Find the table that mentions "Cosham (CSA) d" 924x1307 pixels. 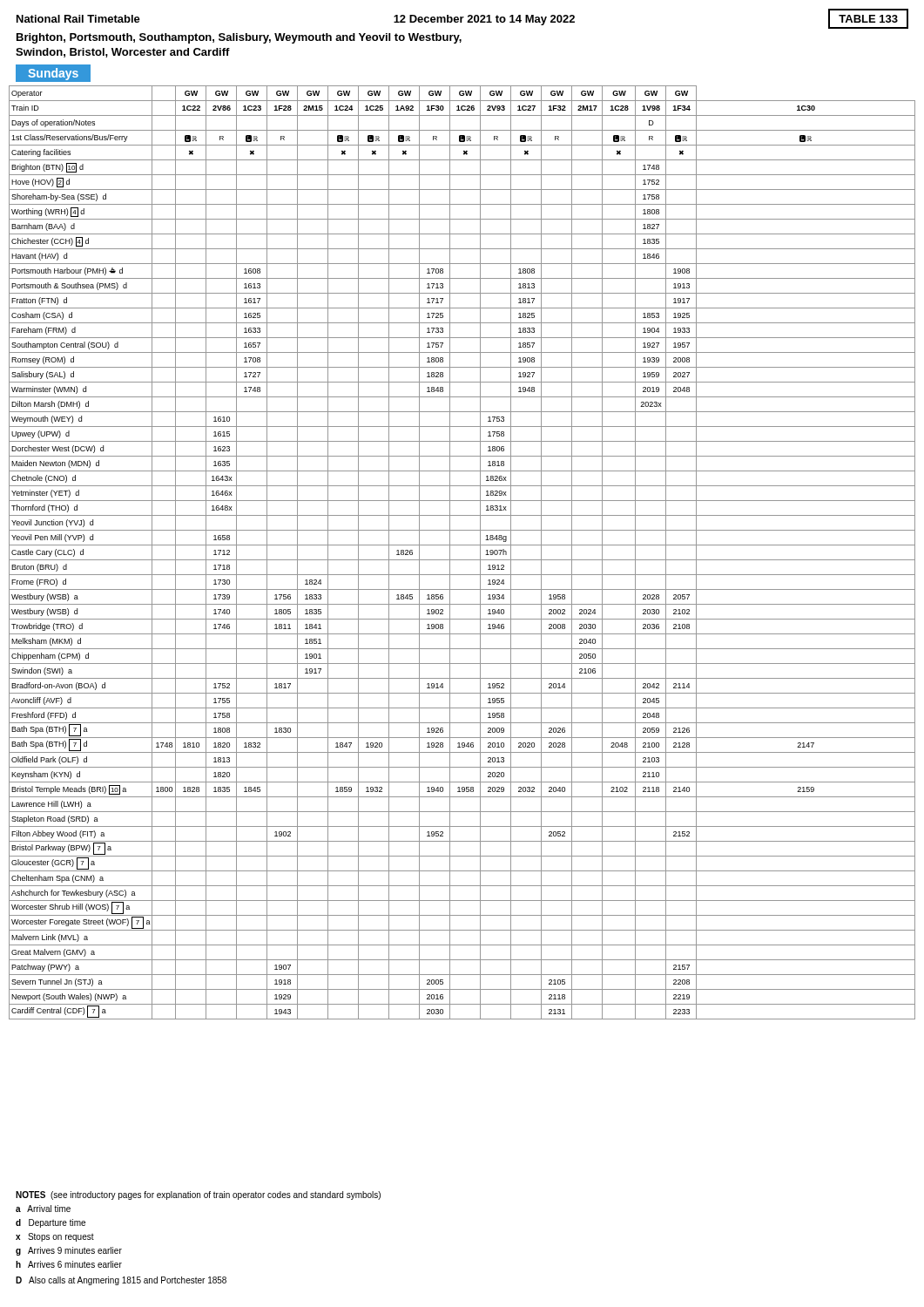463,552
